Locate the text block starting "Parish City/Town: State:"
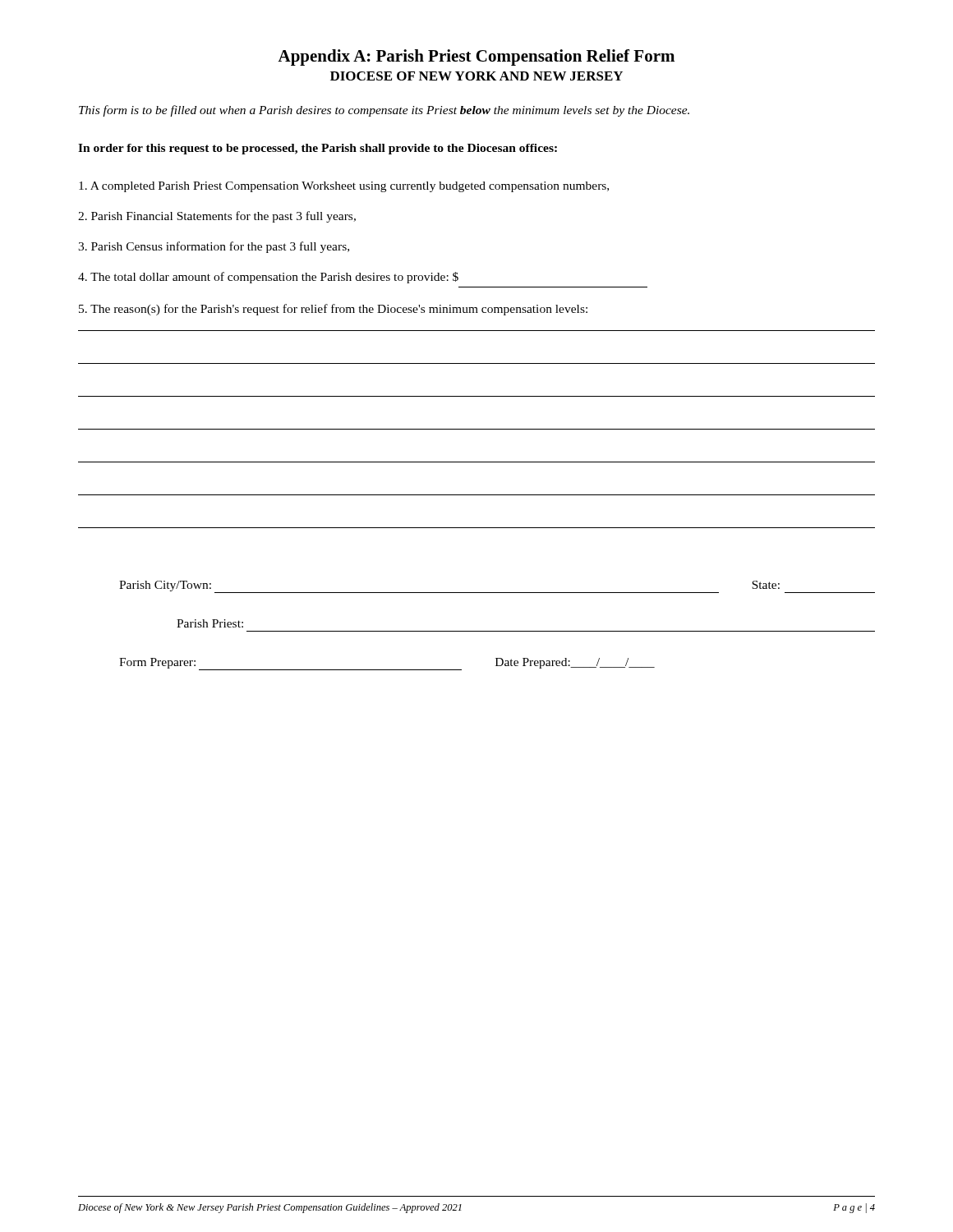This screenshot has height=1232, width=953. [497, 585]
